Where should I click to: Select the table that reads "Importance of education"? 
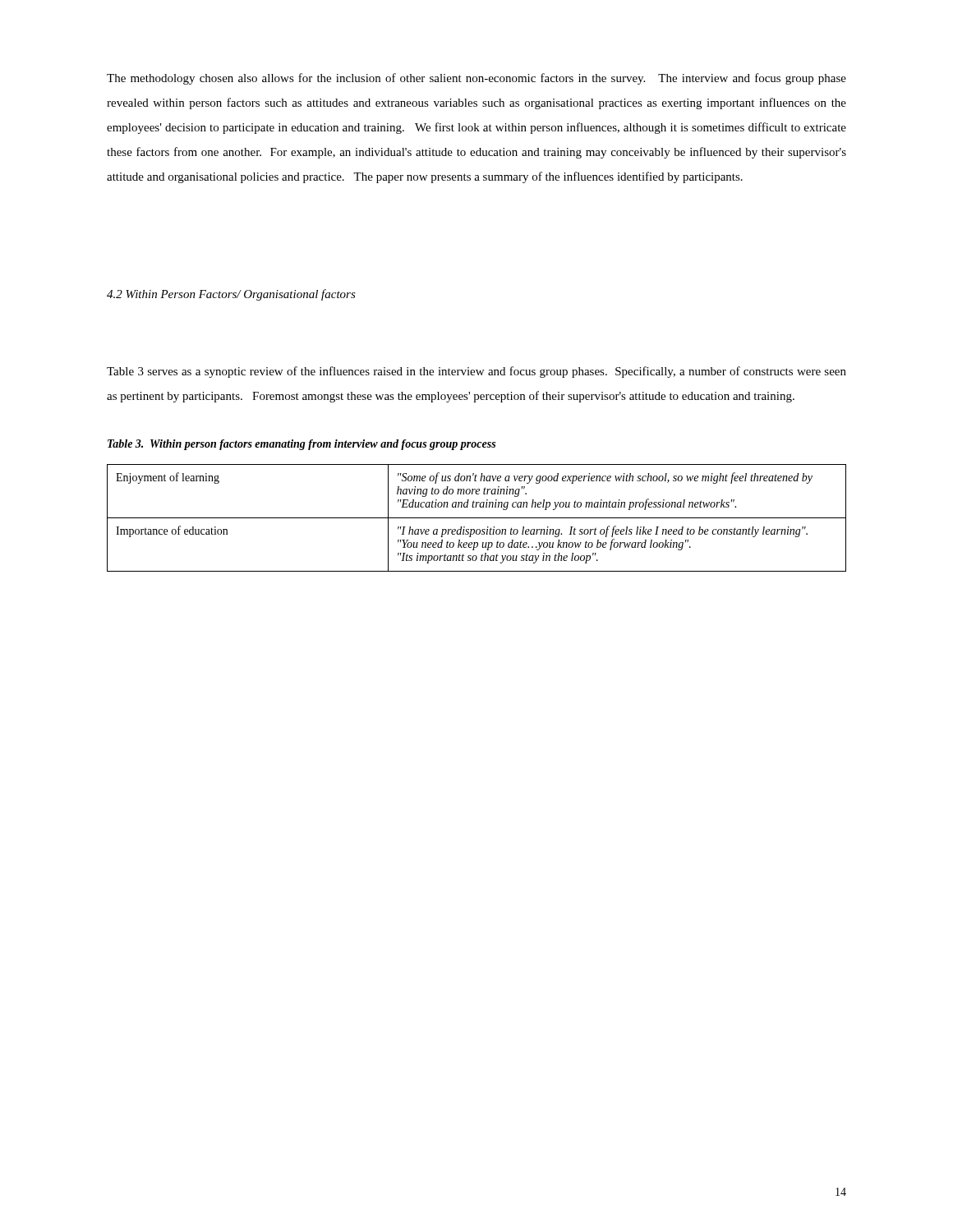click(476, 518)
